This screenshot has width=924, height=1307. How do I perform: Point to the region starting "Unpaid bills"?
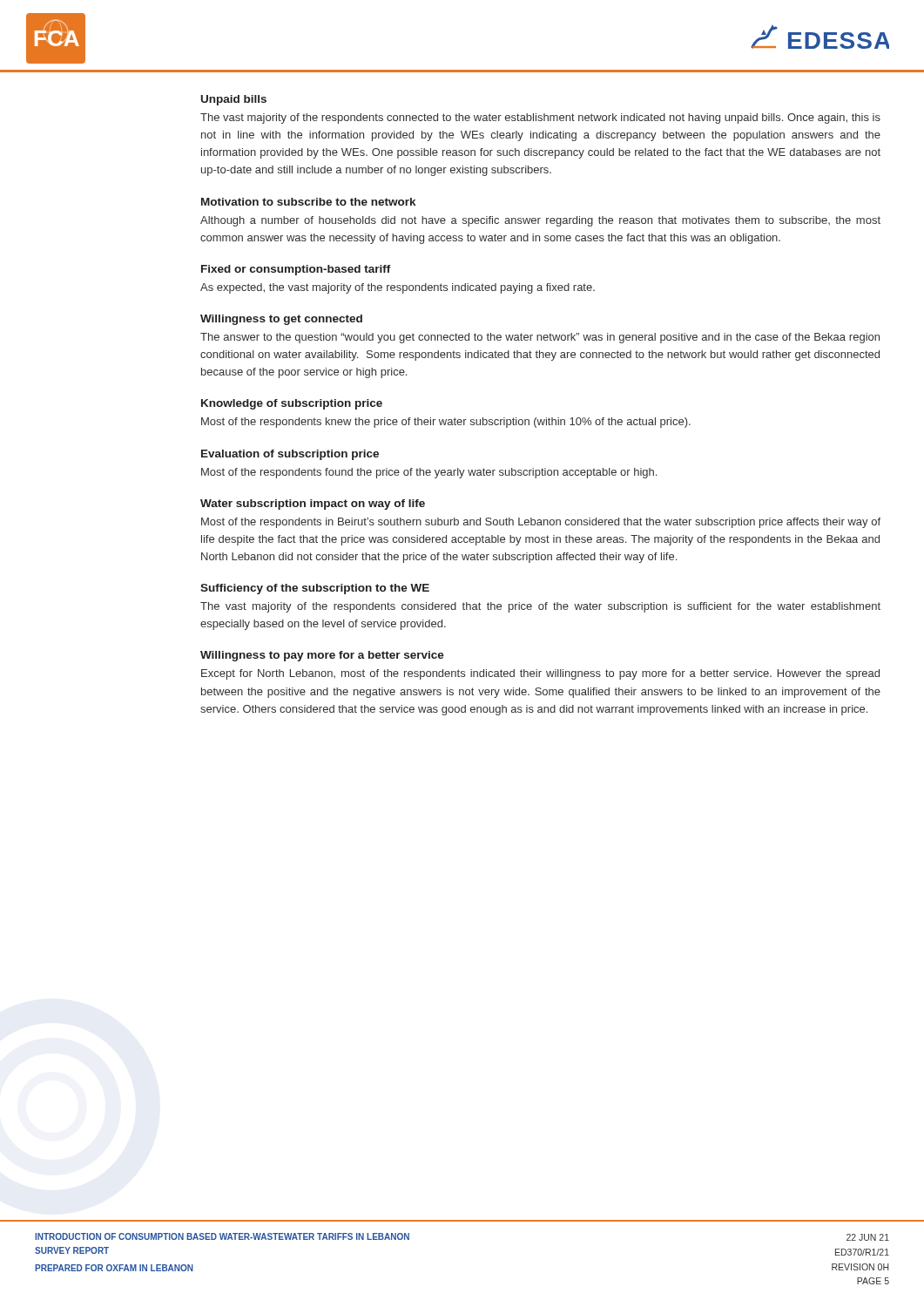click(x=234, y=99)
